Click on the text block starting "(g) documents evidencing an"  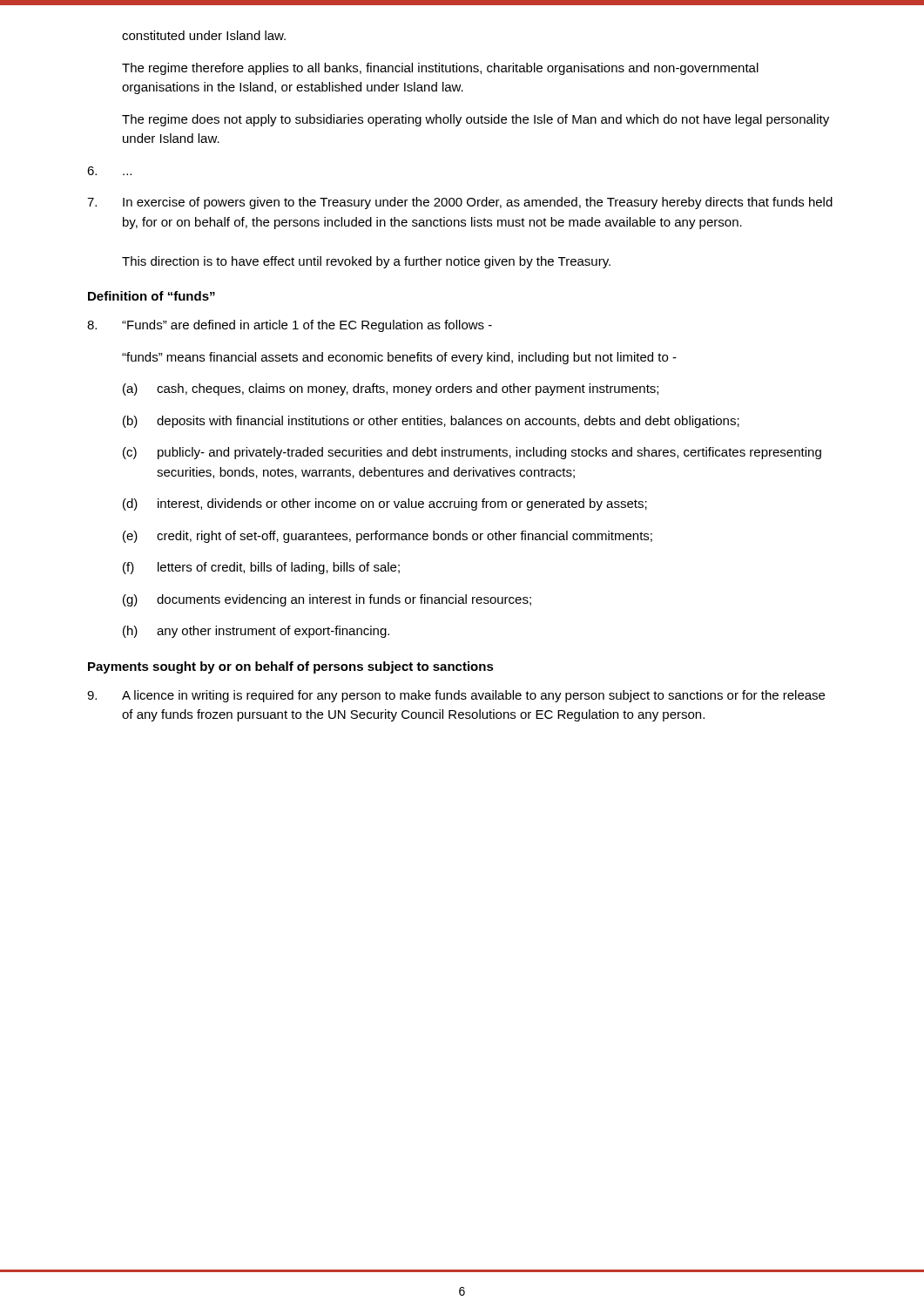pyautogui.click(x=479, y=599)
